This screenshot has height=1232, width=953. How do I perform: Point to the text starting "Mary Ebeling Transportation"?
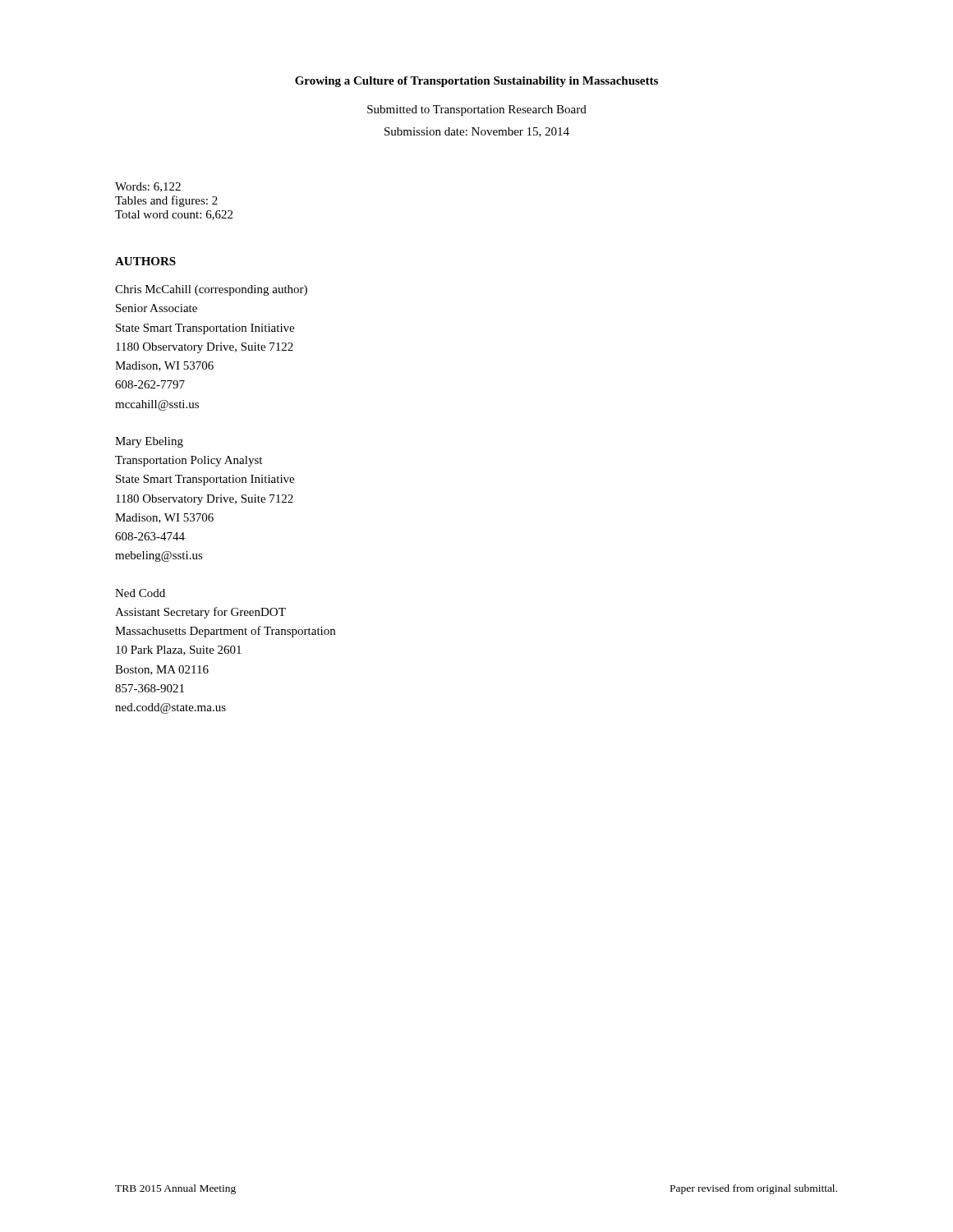(205, 498)
